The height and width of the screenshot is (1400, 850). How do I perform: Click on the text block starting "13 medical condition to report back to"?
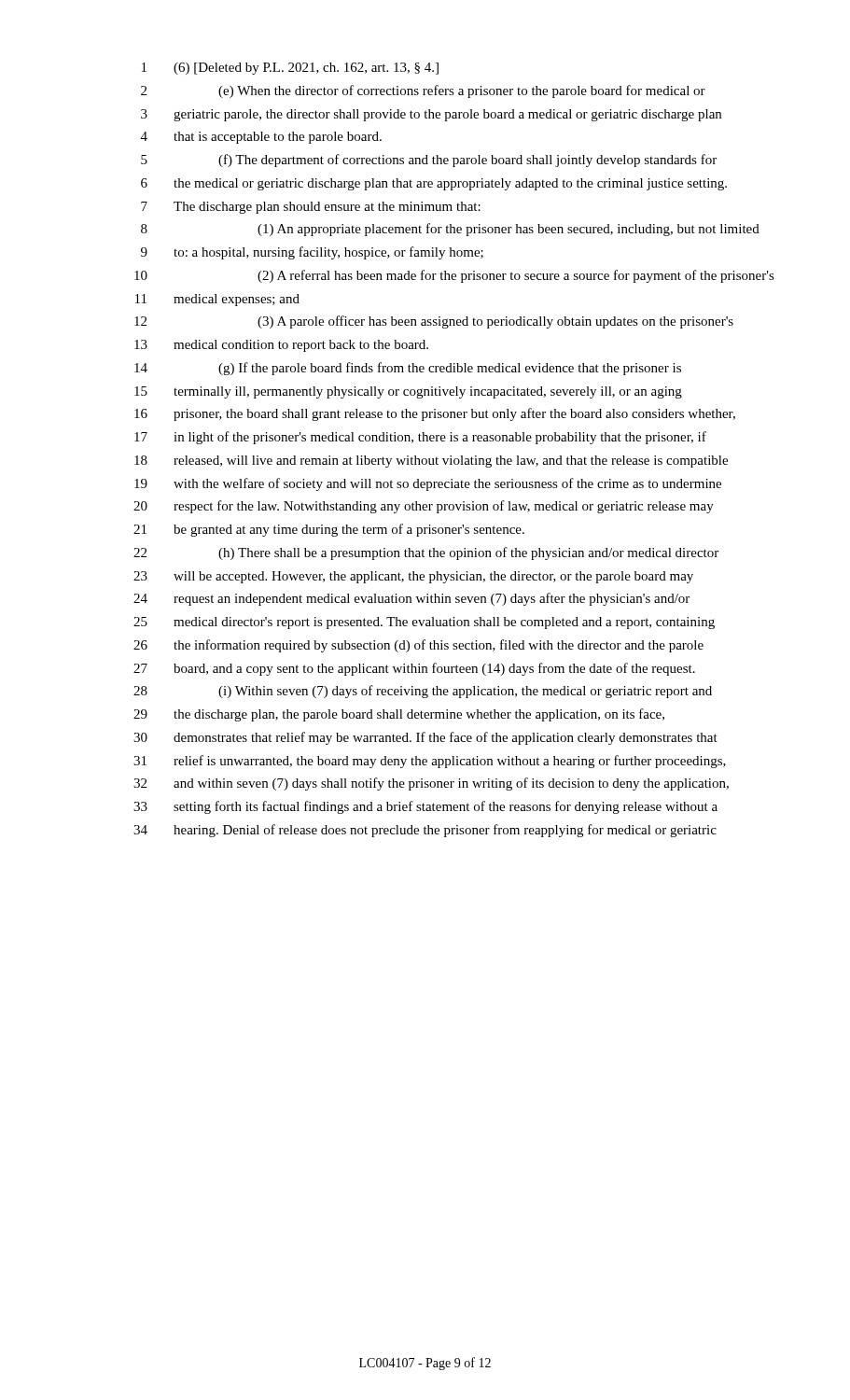click(x=281, y=346)
